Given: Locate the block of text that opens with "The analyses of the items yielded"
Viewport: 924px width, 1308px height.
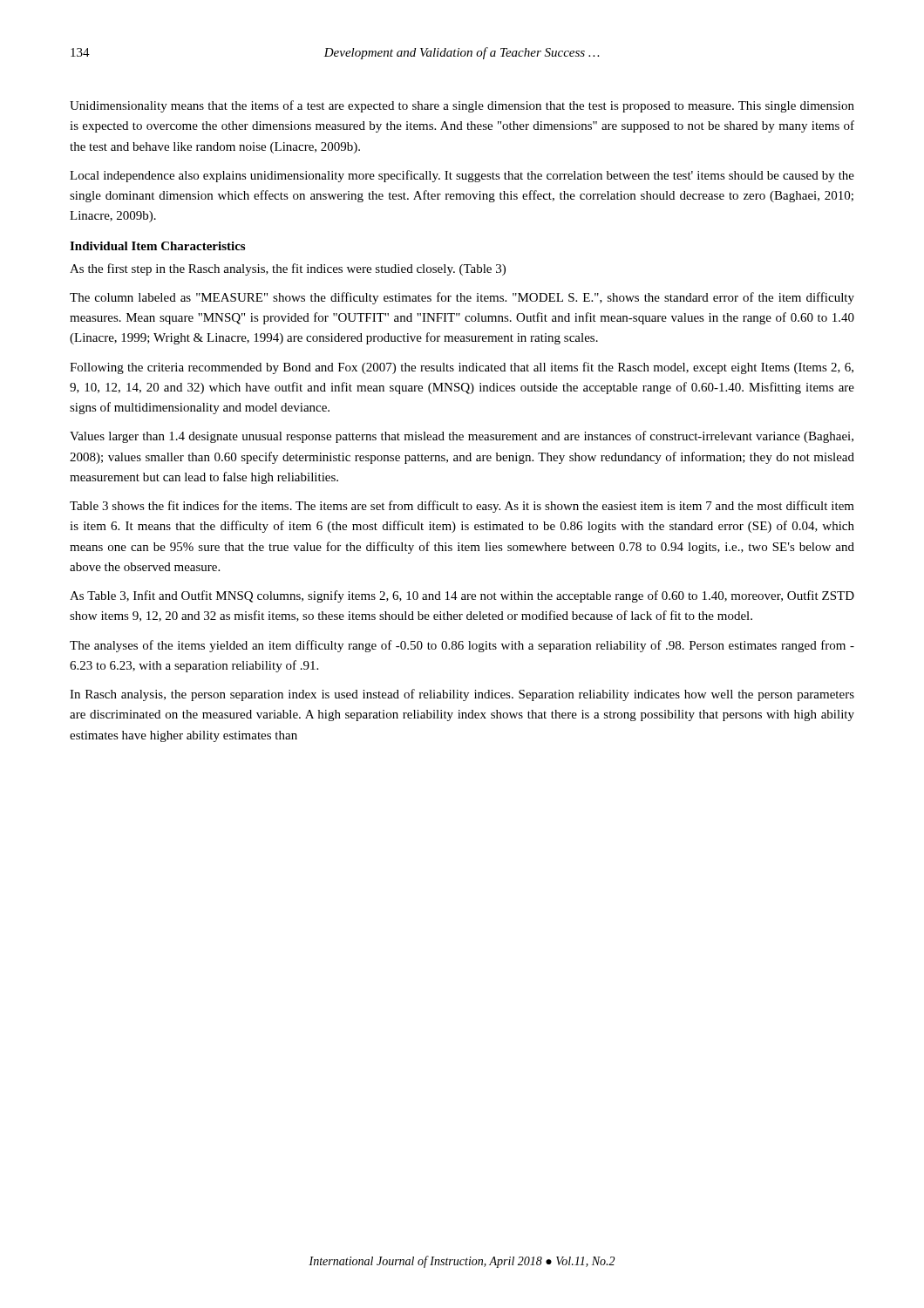Looking at the screenshot, I should tap(462, 655).
